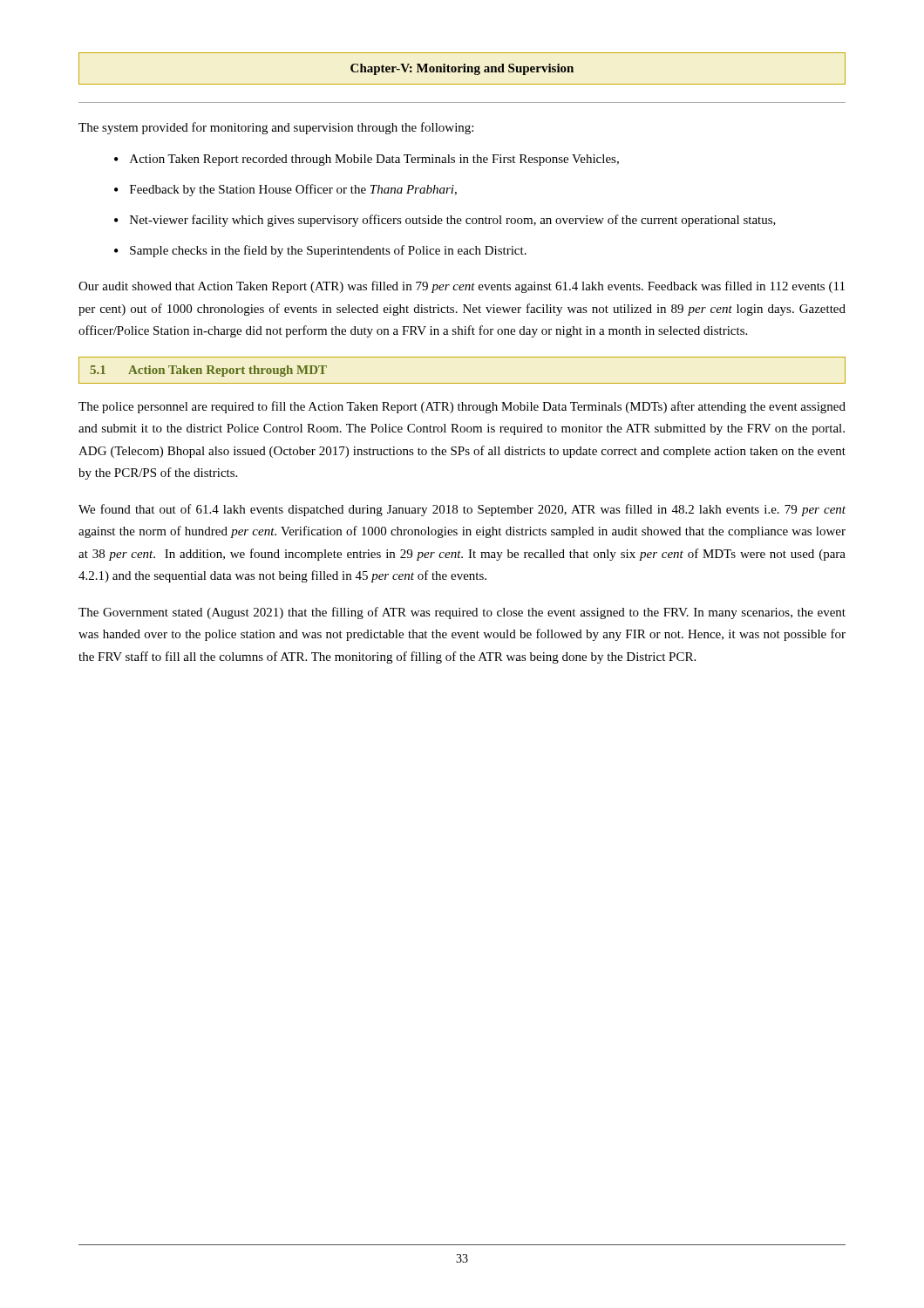This screenshot has height=1308, width=924.
Task: Locate the list item that says "Feedback by the Station"
Action: (x=293, y=190)
